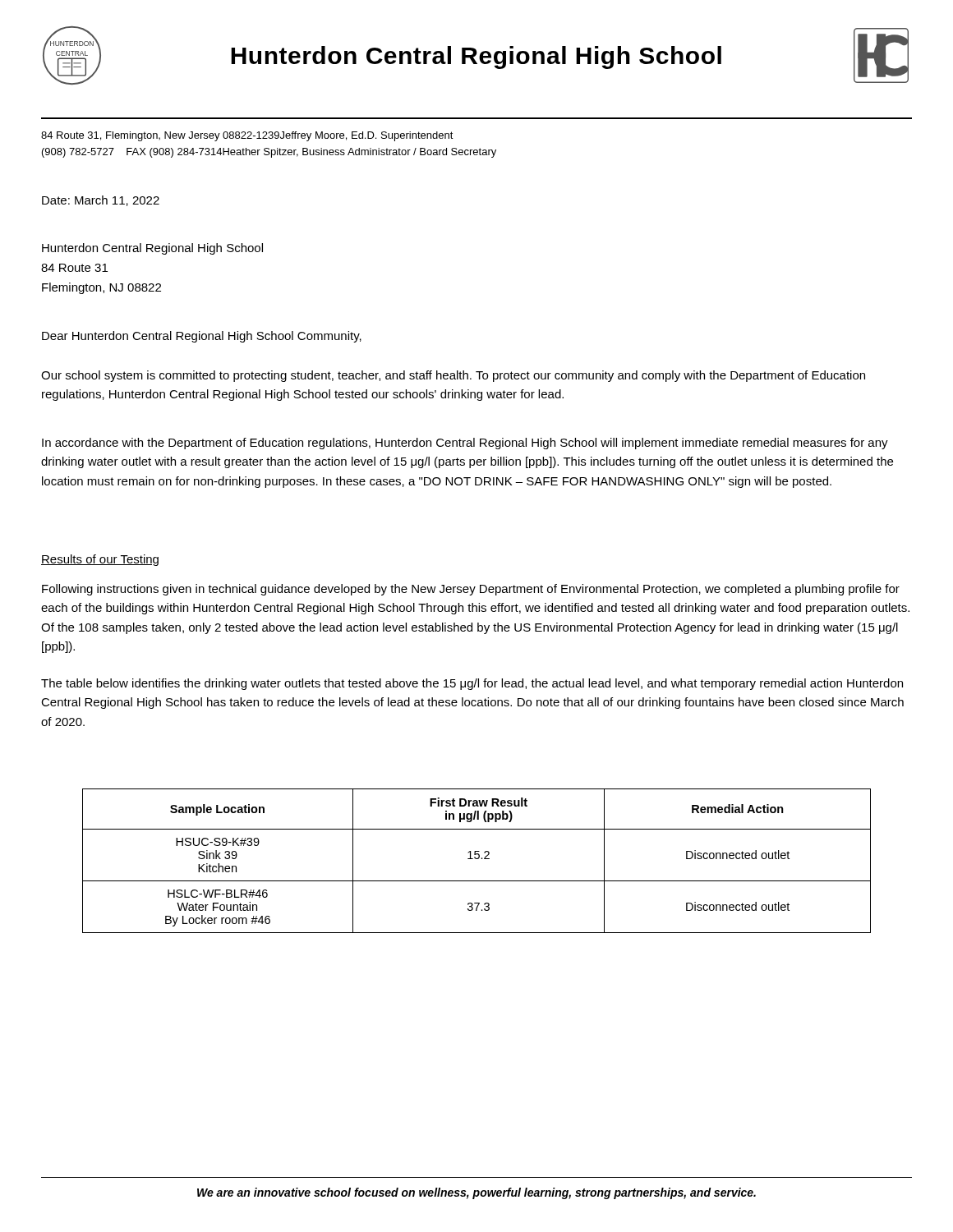Find the block on this page that starts "84 Route 31, Flemington,"

tap(269, 143)
